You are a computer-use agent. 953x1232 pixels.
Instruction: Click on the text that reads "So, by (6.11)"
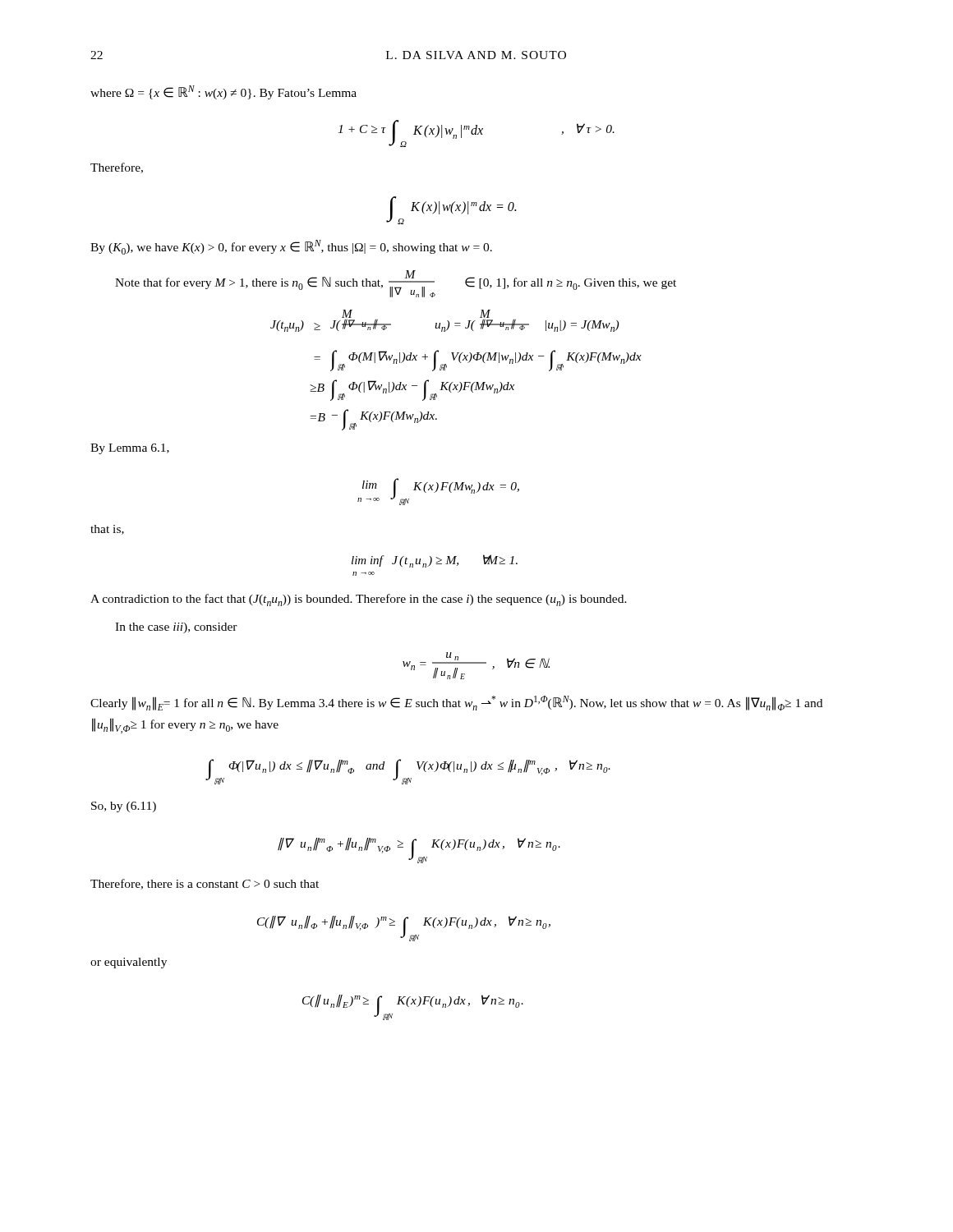point(123,805)
